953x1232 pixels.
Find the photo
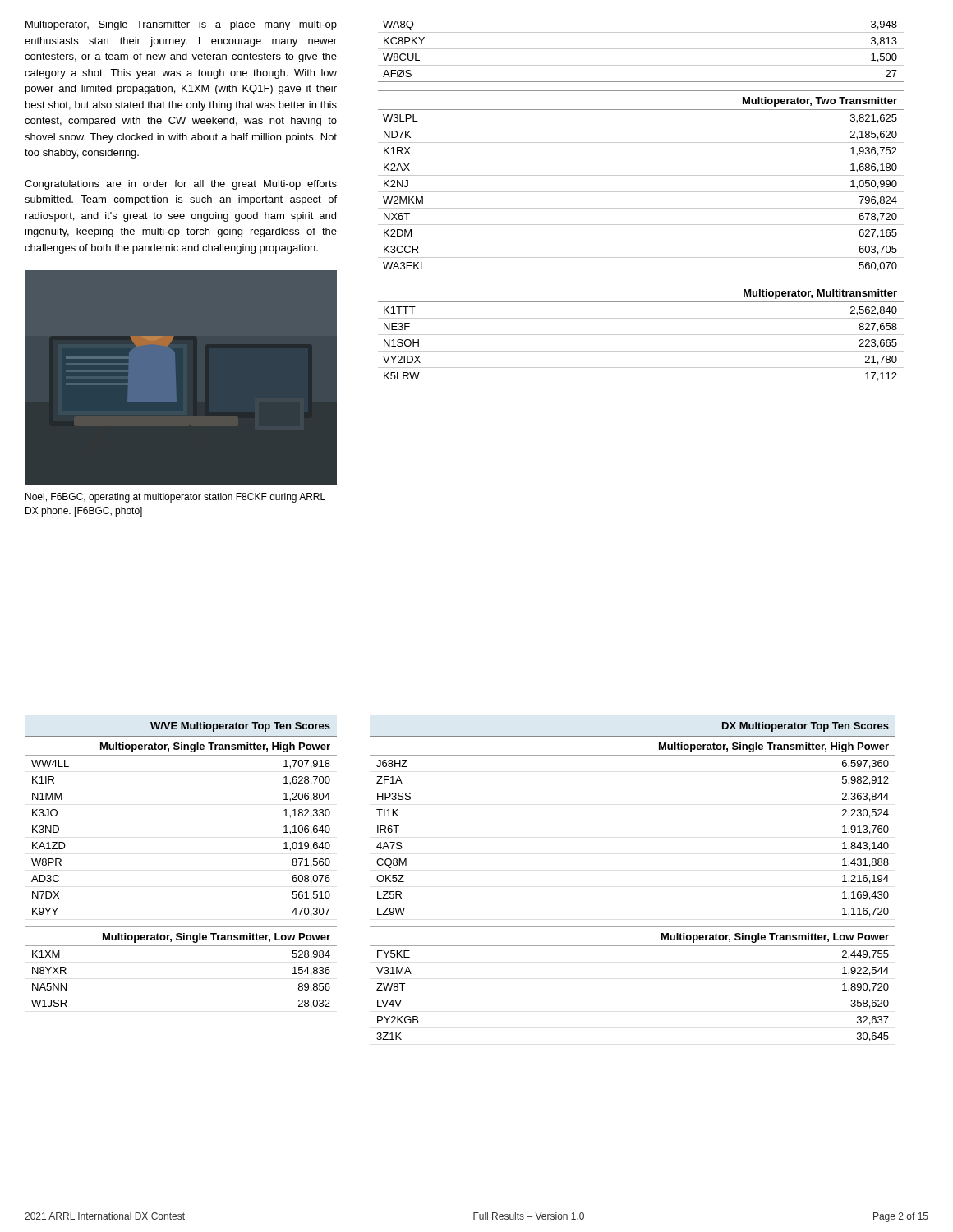click(x=181, y=378)
